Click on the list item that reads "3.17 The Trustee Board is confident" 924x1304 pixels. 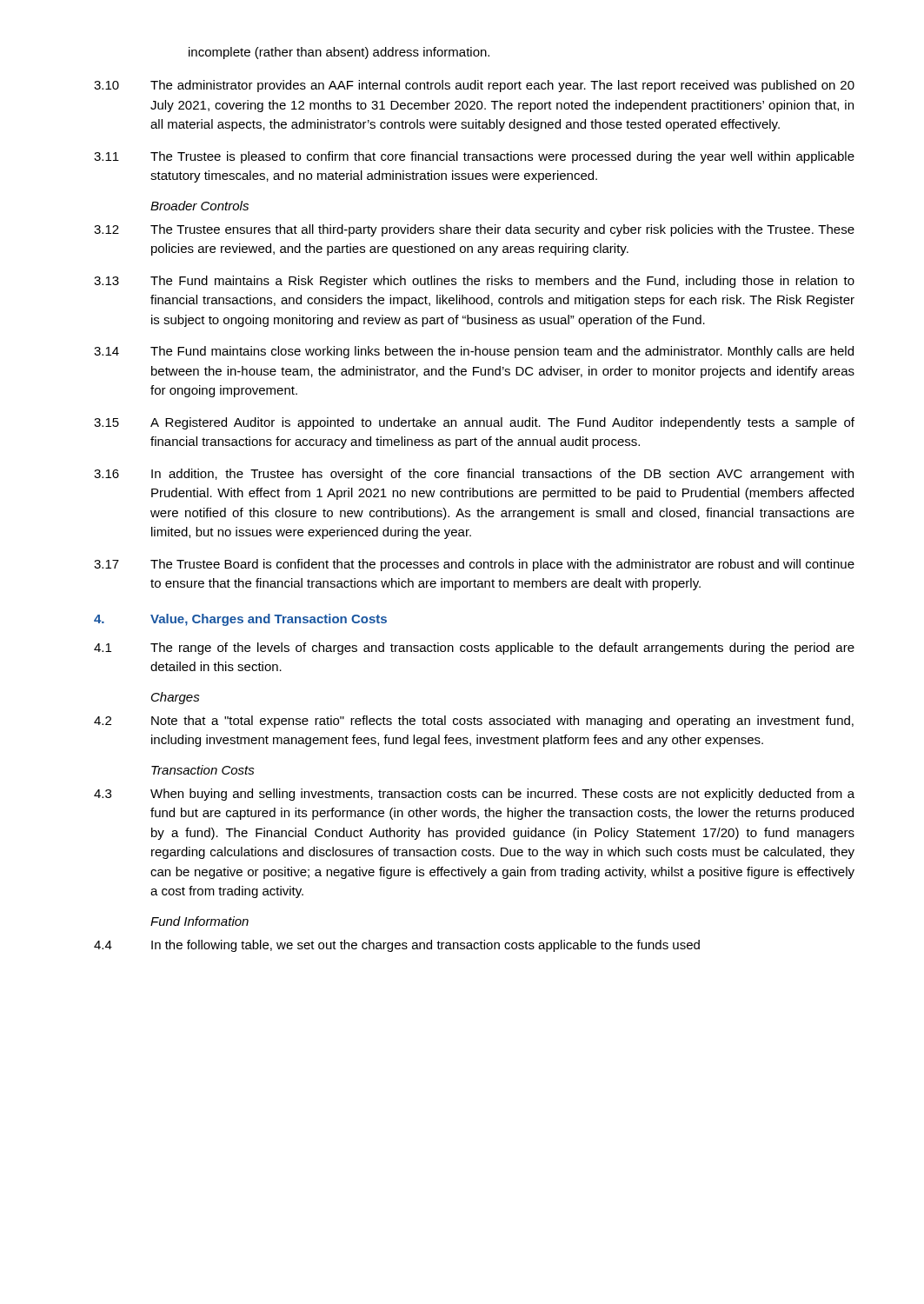tap(474, 574)
